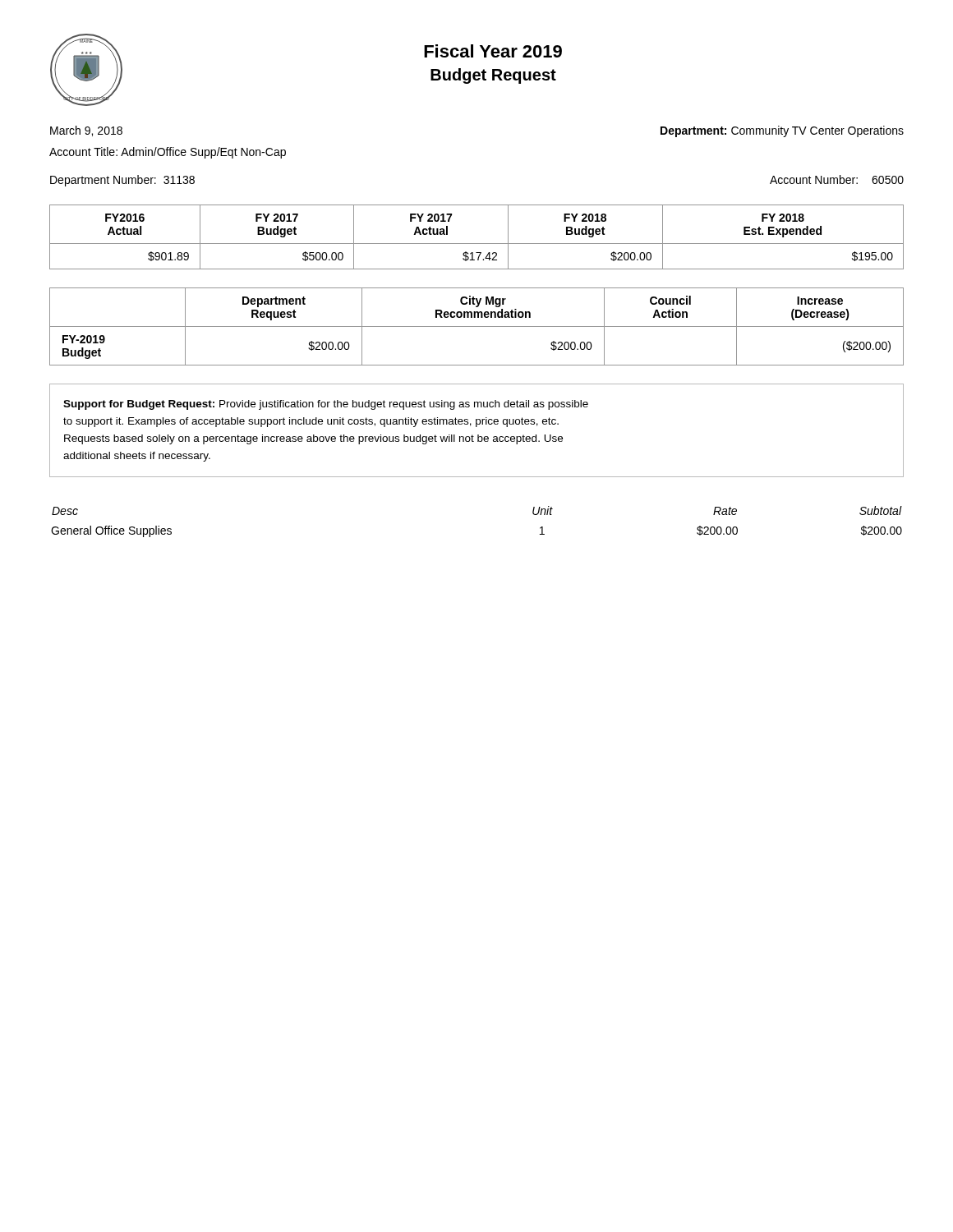953x1232 pixels.
Task: Select the text that says "Account Title: Admin/Office Supp/Eqt Non-Cap"
Action: pos(168,152)
